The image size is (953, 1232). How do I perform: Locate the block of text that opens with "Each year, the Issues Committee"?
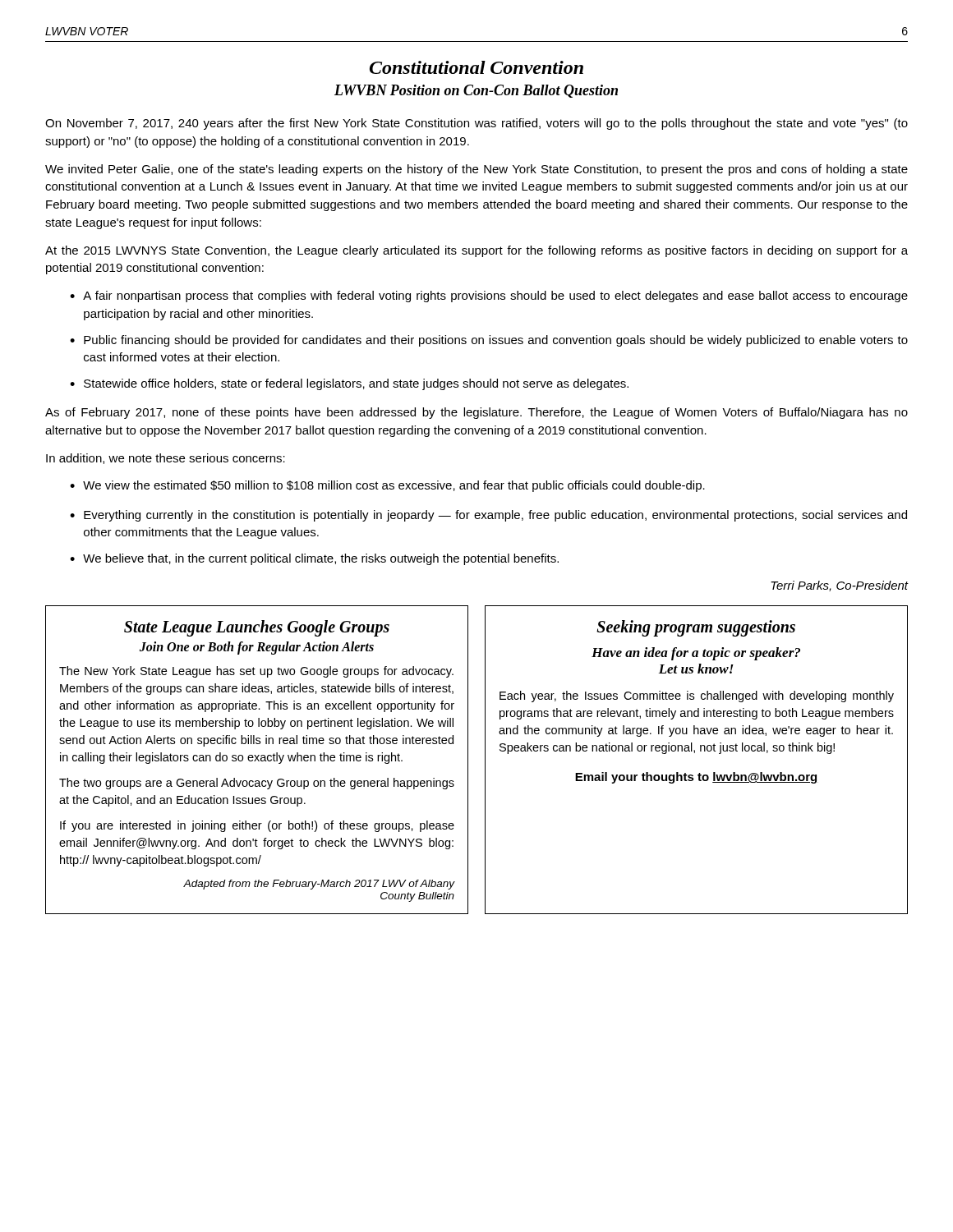[x=696, y=722]
